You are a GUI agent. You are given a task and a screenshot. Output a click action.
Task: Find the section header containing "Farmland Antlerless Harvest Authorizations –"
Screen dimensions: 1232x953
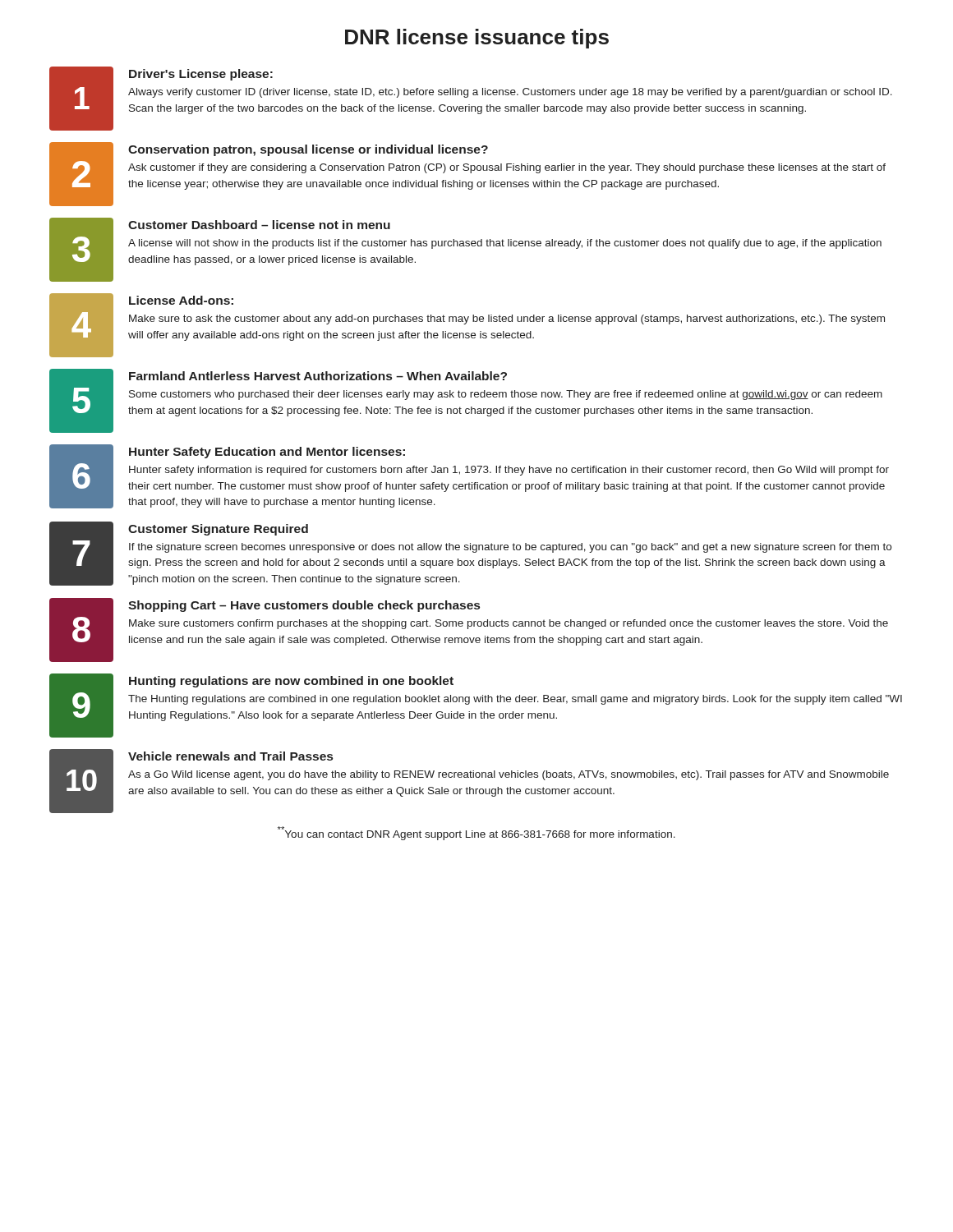(318, 376)
